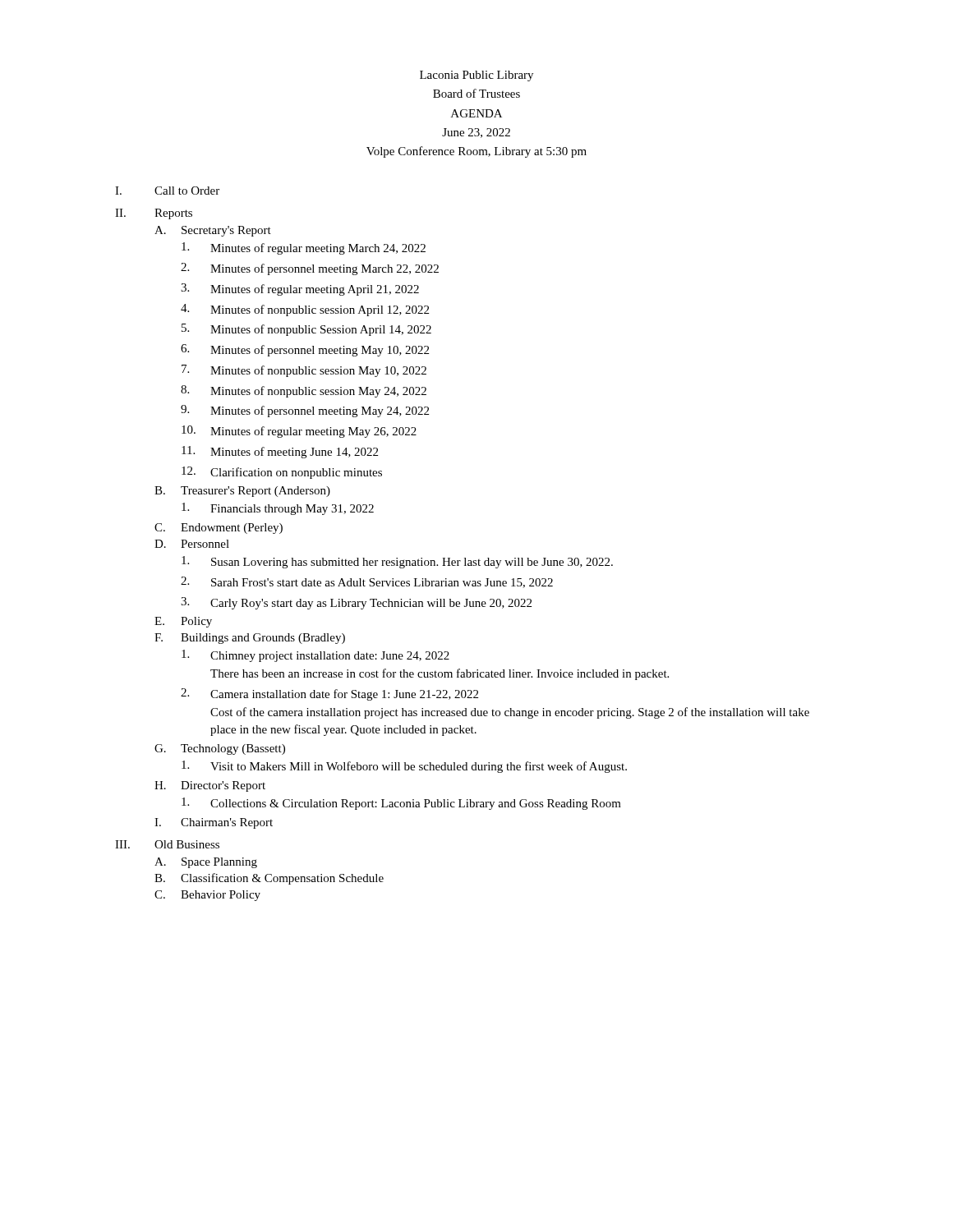Image resolution: width=953 pixels, height=1232 pixels.
Task: Click where it says "H. Director's Report"
Action: point(210,786)
